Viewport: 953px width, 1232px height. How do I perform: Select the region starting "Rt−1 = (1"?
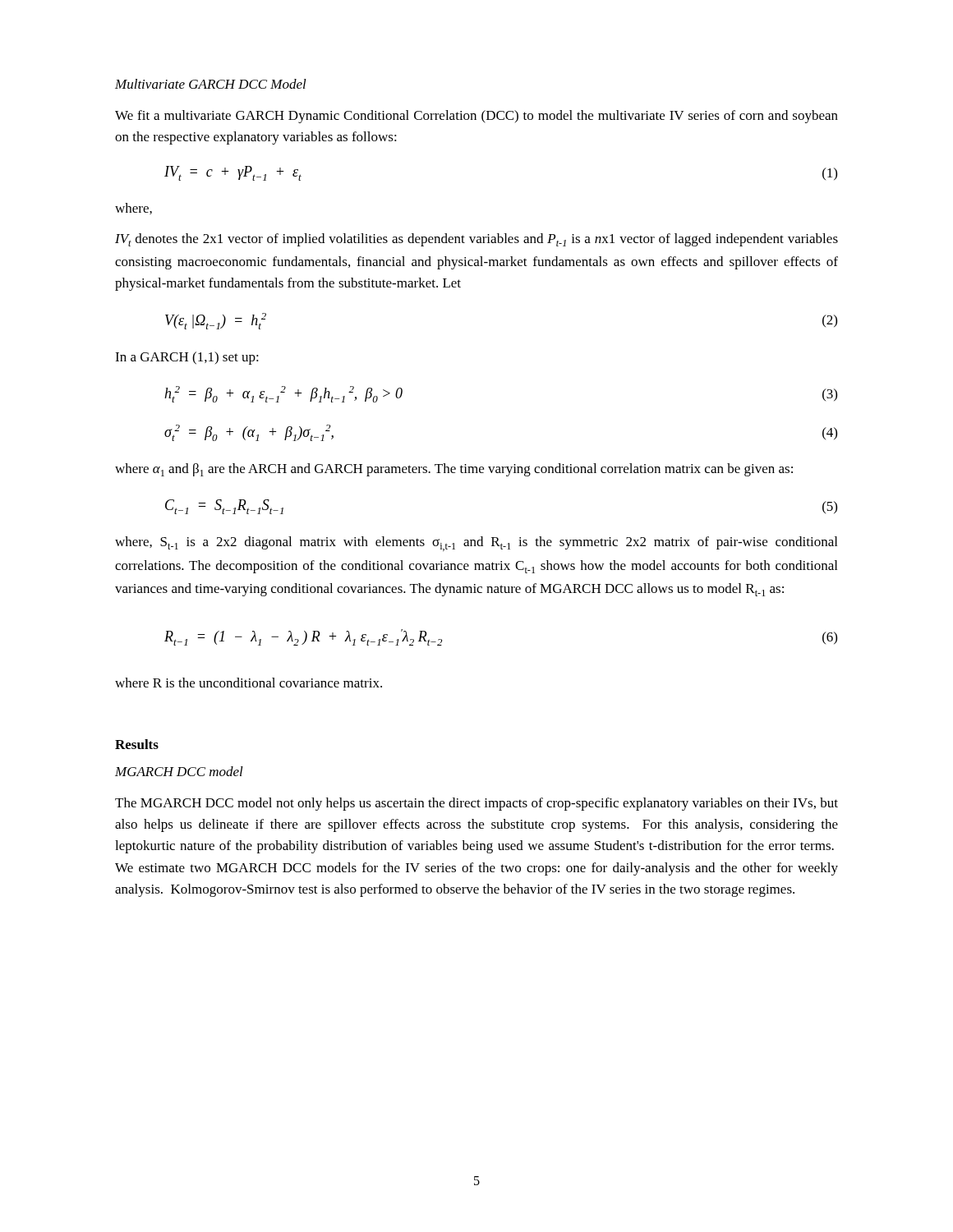[x=305, y=638]
